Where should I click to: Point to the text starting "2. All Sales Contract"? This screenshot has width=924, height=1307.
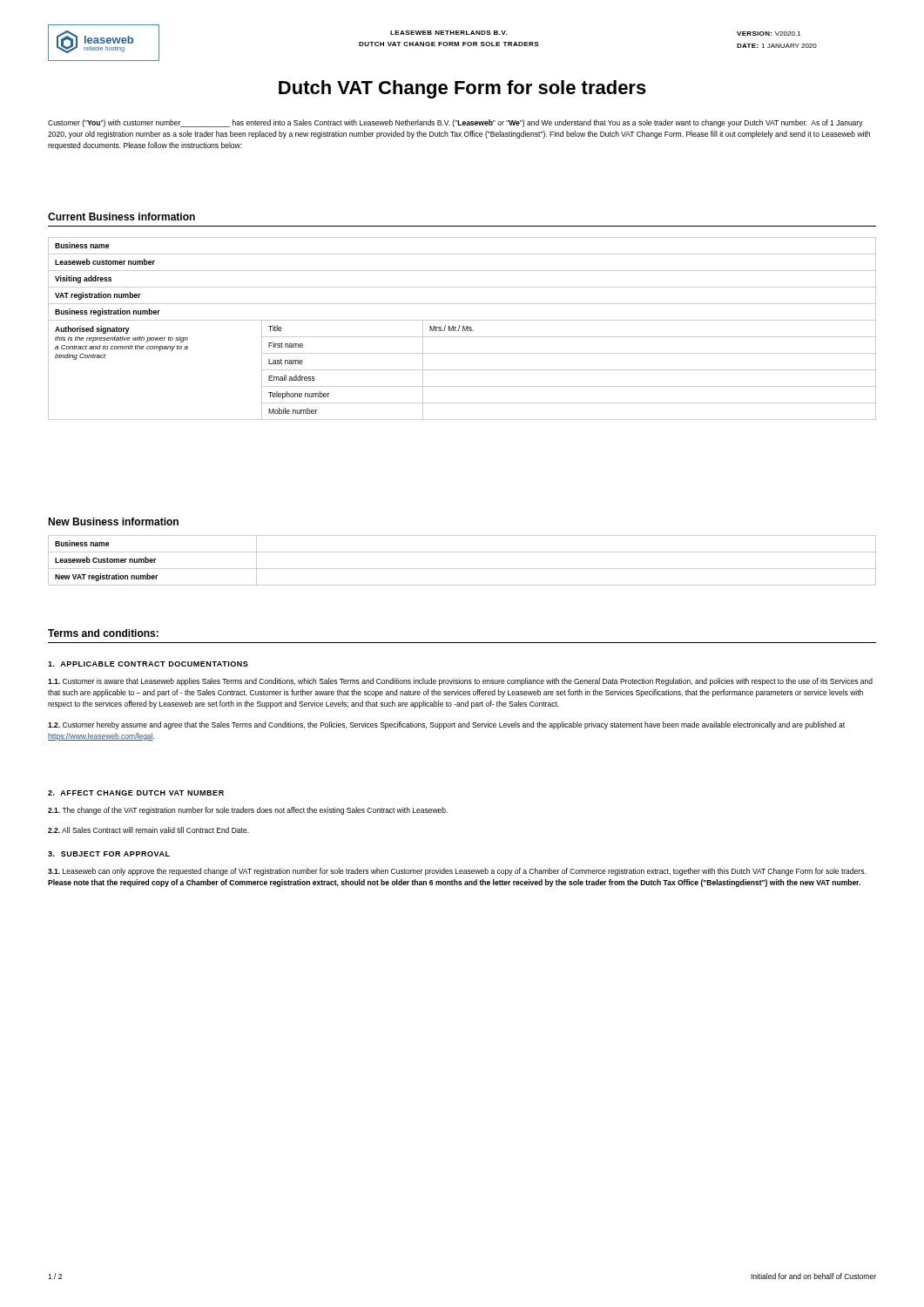point(148,830)
